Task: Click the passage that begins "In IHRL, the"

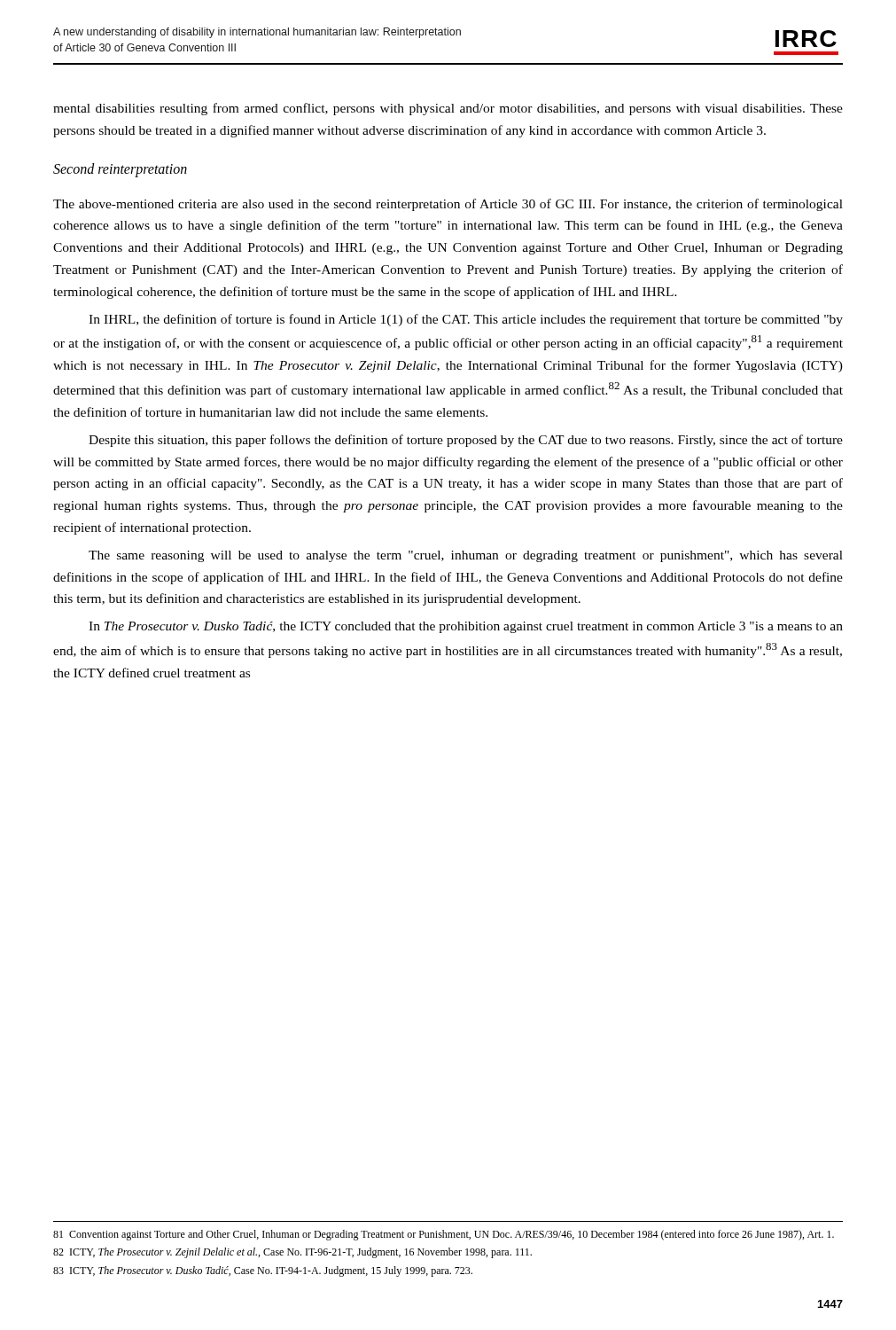Action: point(448,365)
